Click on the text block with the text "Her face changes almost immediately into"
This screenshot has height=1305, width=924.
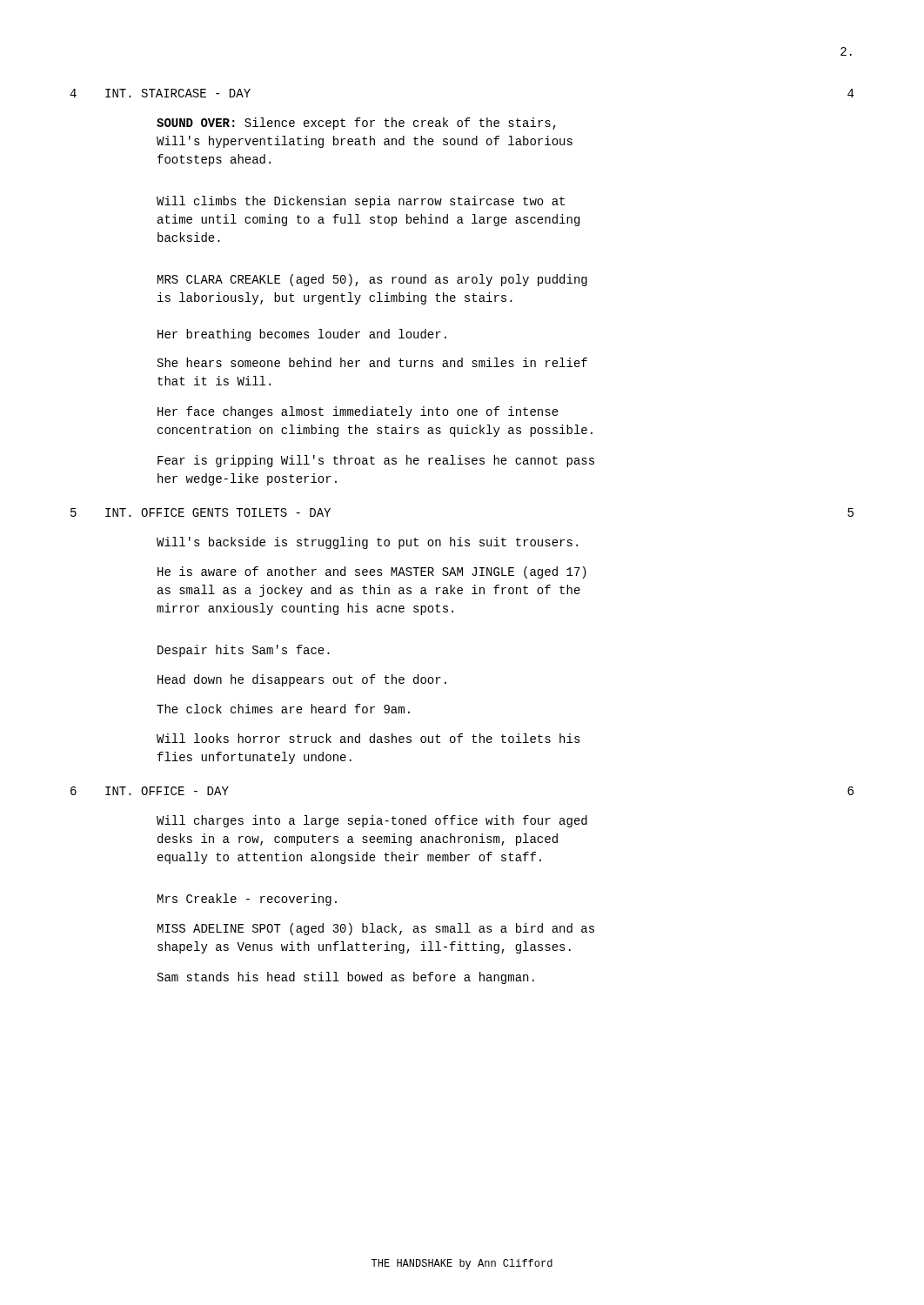click(x=376, y=422)
